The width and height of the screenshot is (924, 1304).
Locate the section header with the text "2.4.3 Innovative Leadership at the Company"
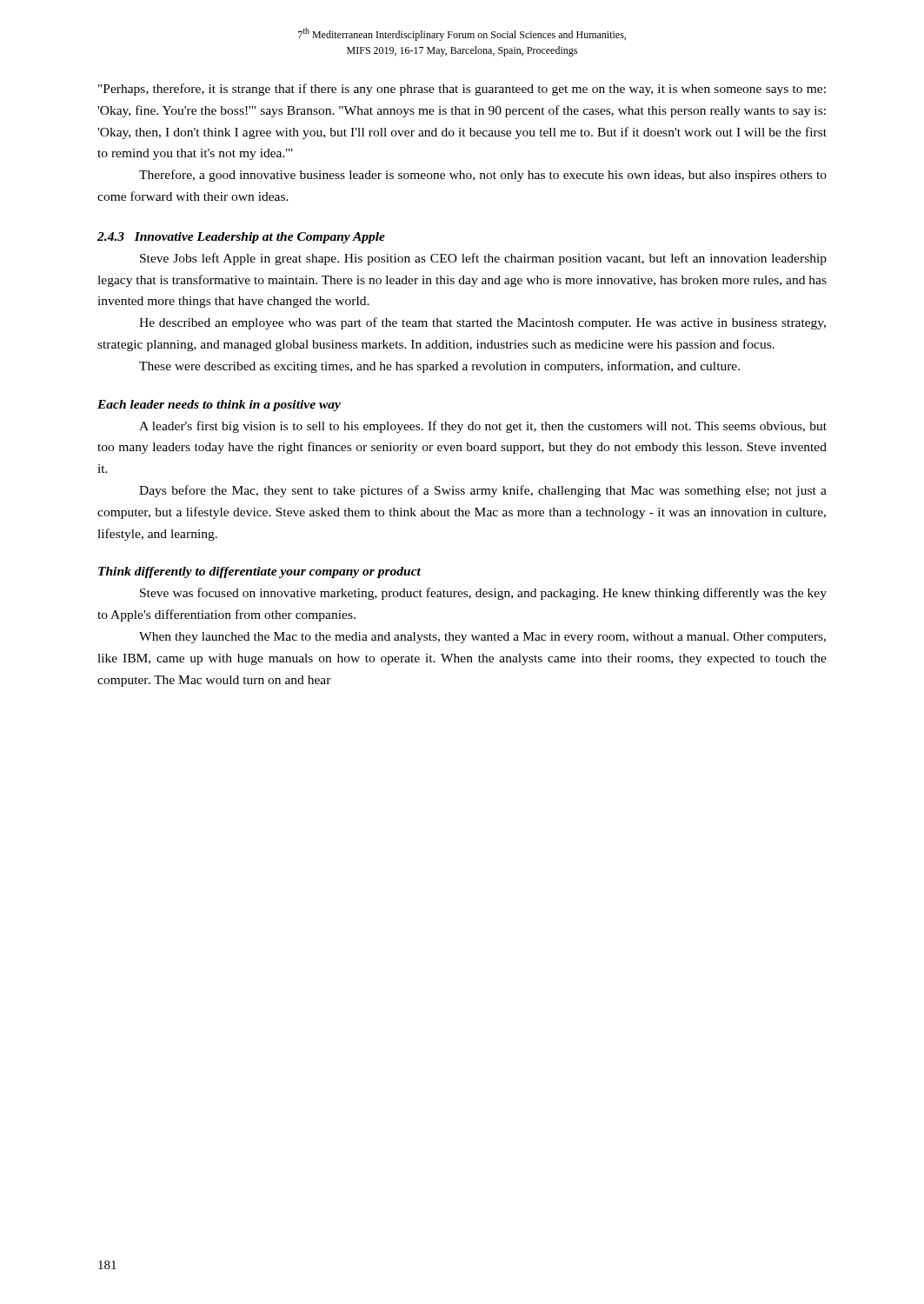pyautogui.click(x=241, y=236)
